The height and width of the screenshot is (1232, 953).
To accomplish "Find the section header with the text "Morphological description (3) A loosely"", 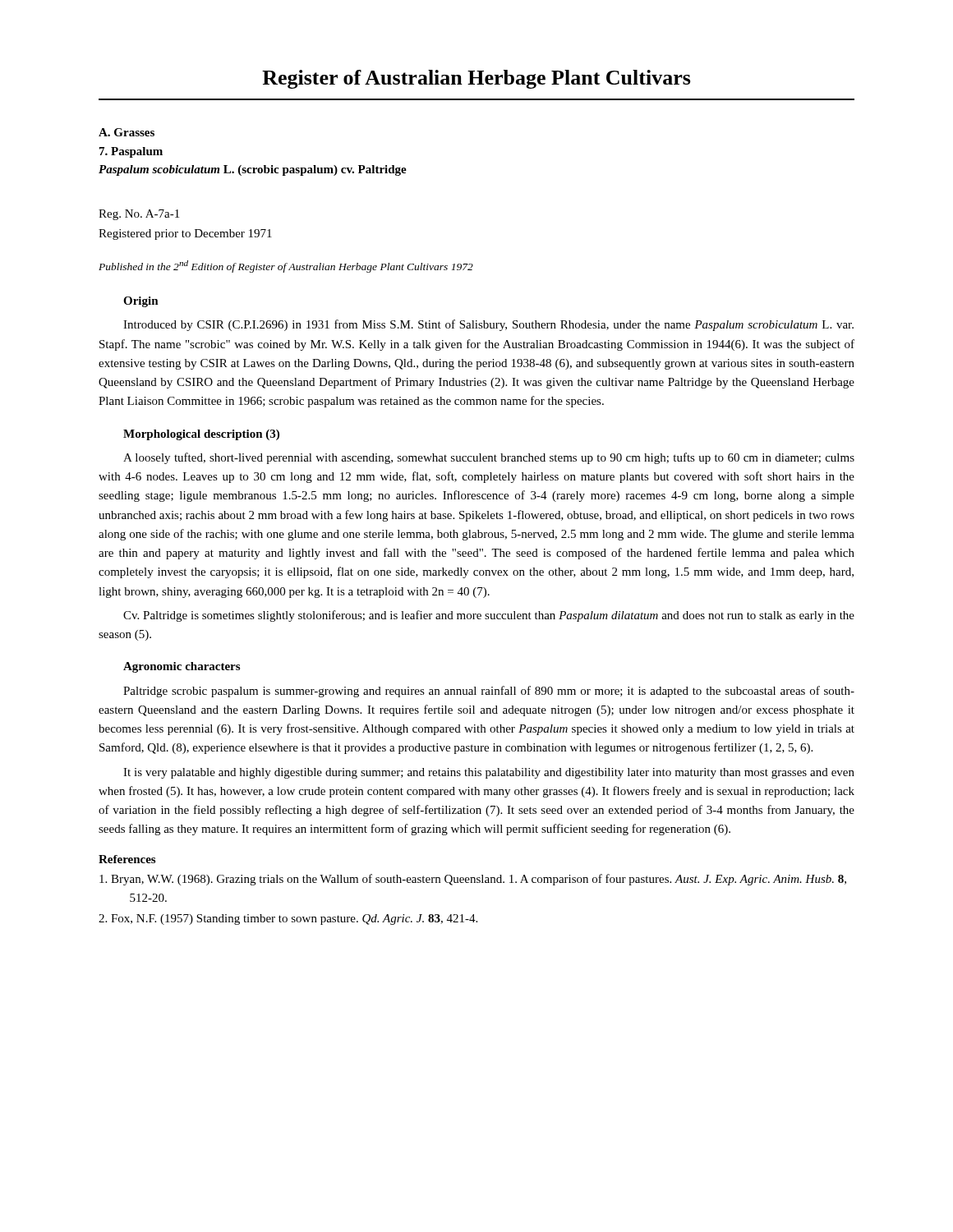I will [476, 534].
